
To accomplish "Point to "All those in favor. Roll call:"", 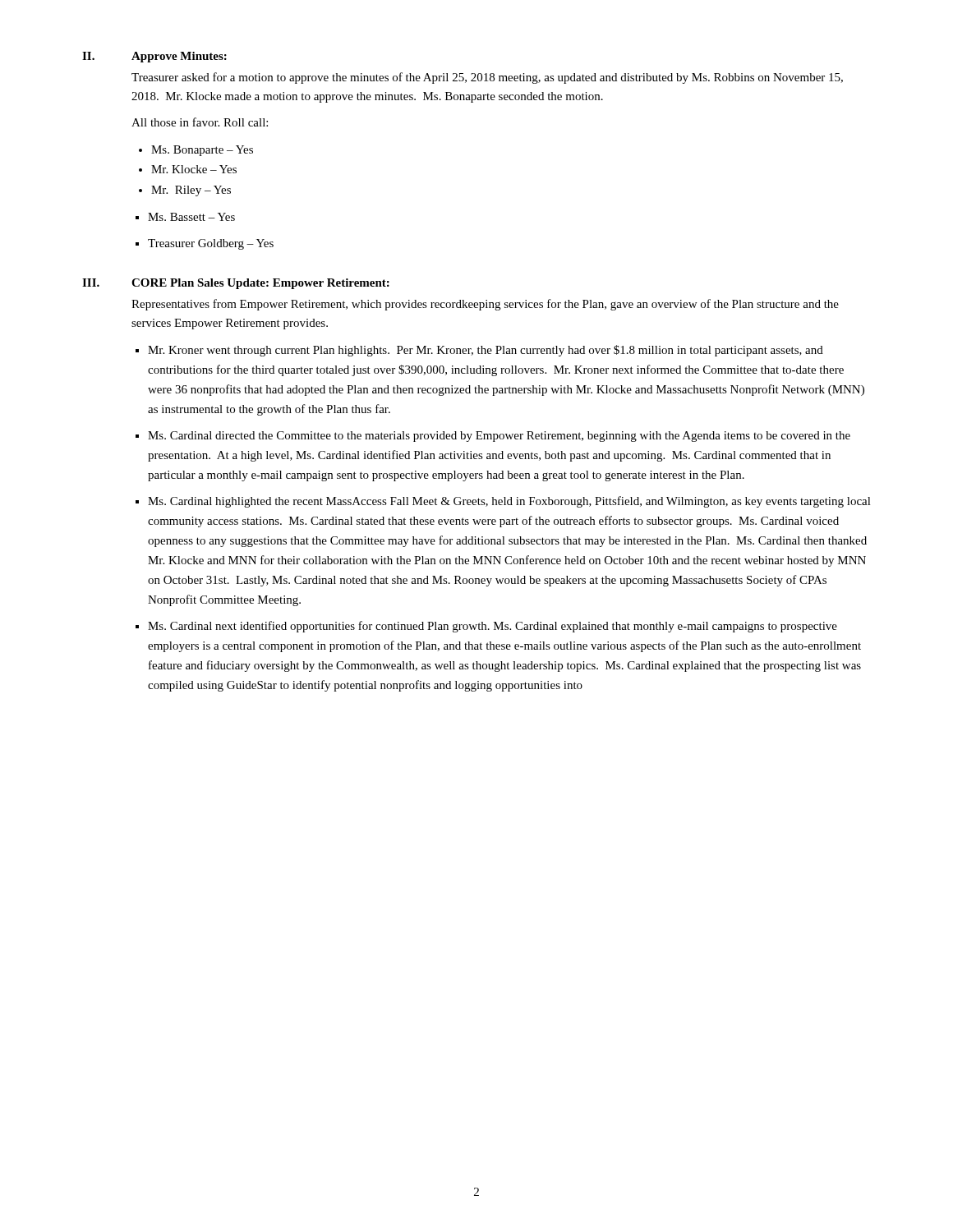I will click(x=200, y=122).
